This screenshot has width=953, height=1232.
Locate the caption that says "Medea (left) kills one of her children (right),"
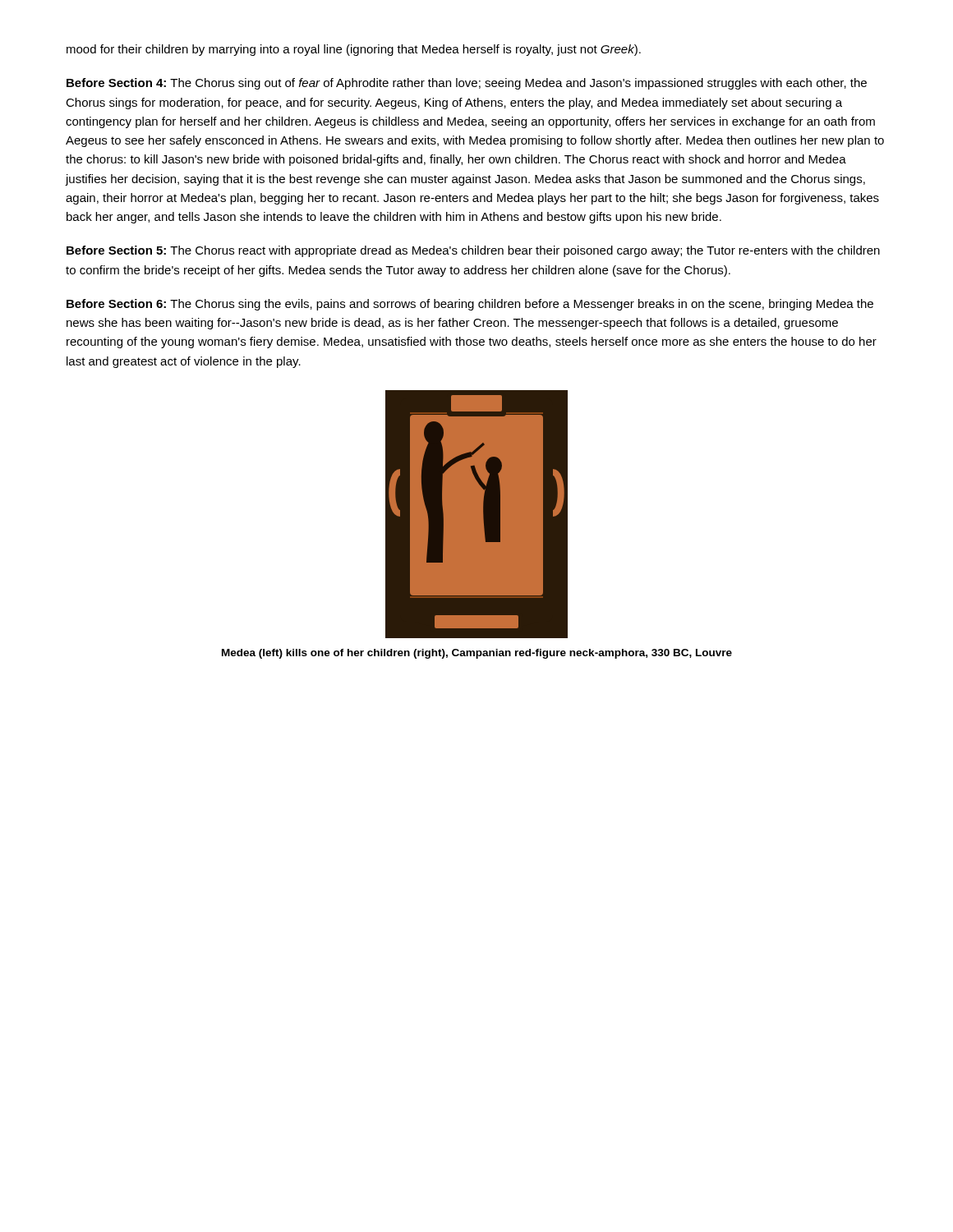tap(476, 652)
